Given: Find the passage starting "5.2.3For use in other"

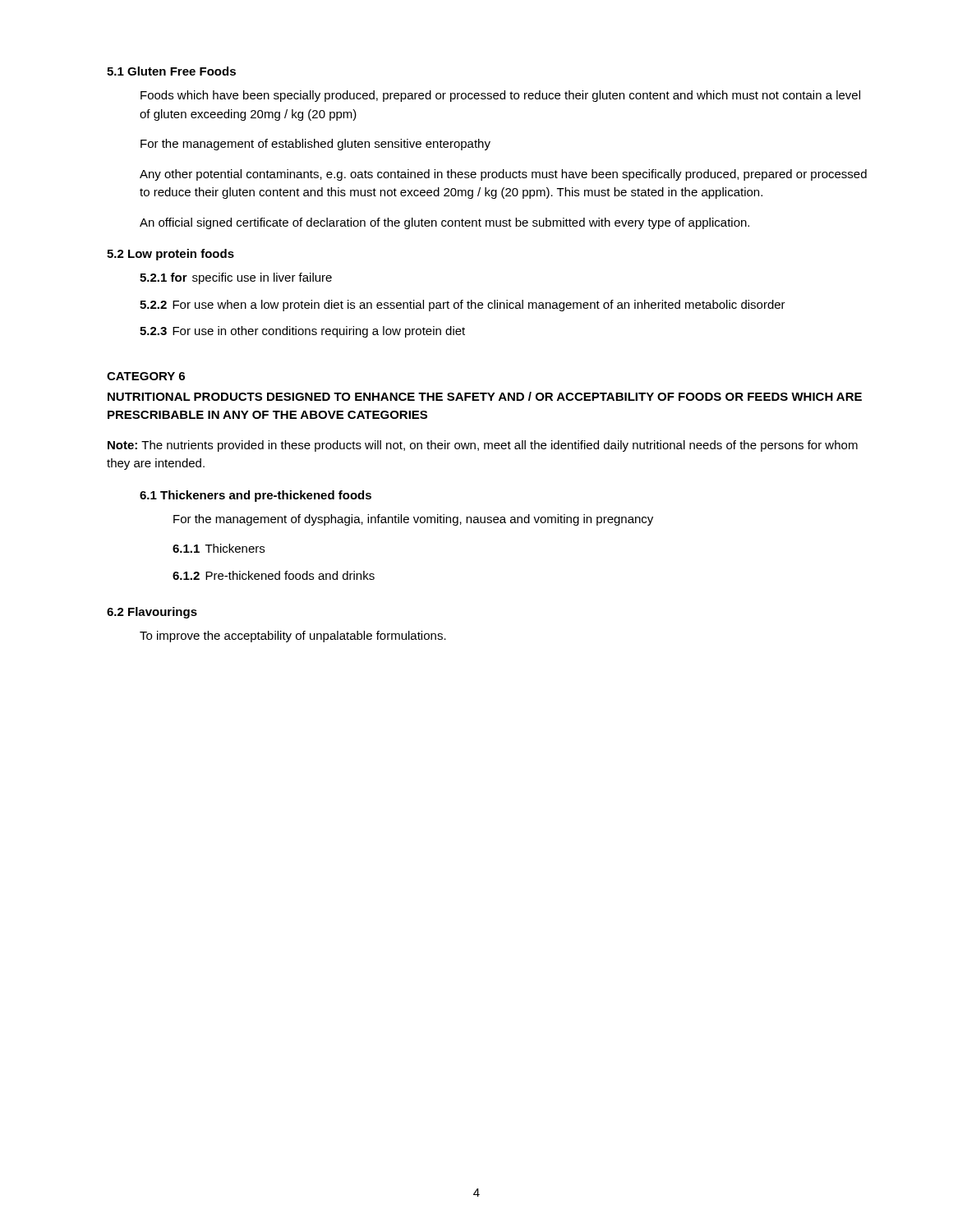Looking at the screenshot, I should 302,331.
